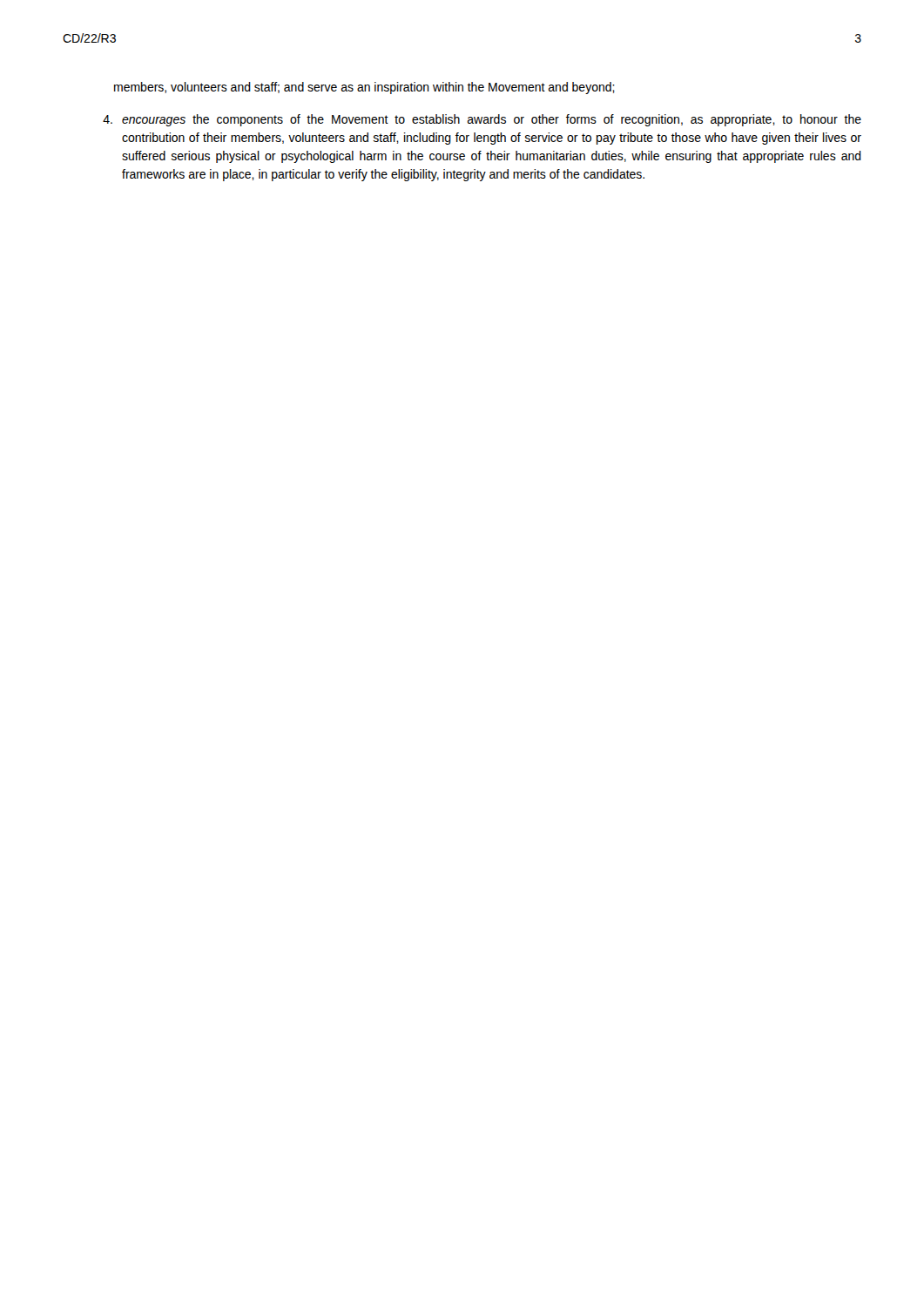924x1307 pixels.
Task: Locate the block of text that opens with "members, volunteers and staff; and serve as an"
Action: 364,87
